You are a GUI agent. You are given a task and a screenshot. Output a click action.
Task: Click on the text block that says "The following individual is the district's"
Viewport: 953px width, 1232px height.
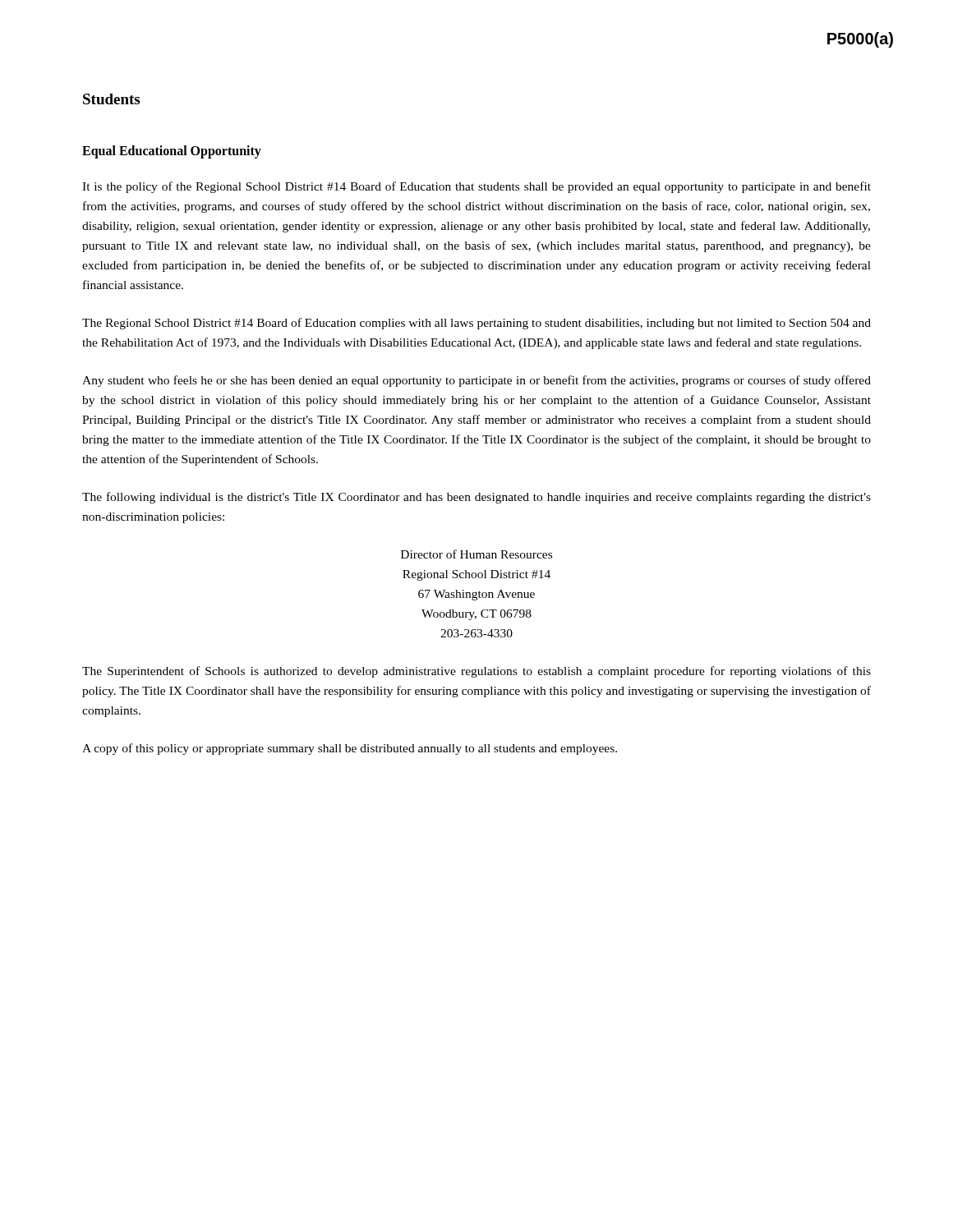[x=476, y=507]
